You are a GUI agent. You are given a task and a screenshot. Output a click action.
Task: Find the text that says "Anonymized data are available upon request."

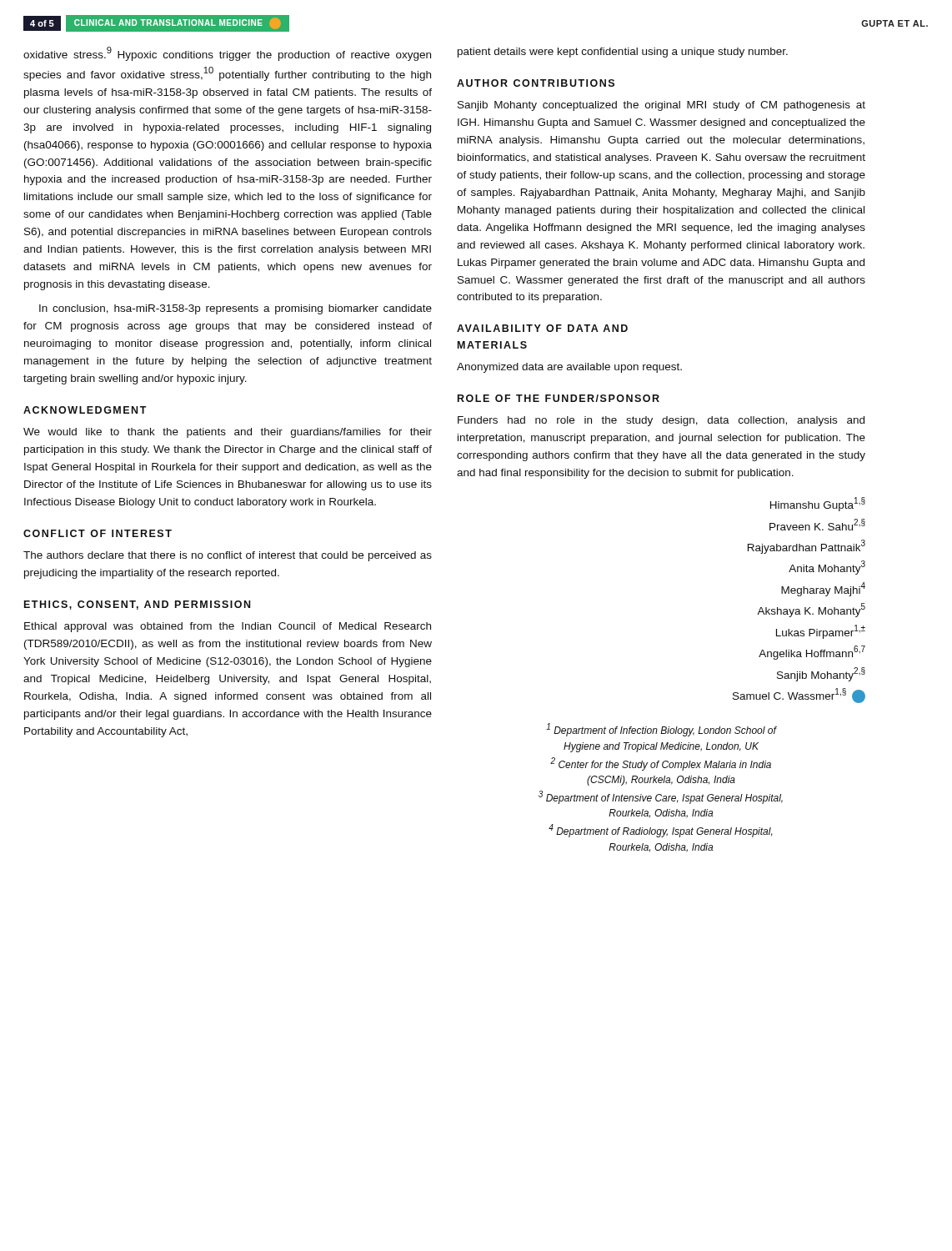661,367
